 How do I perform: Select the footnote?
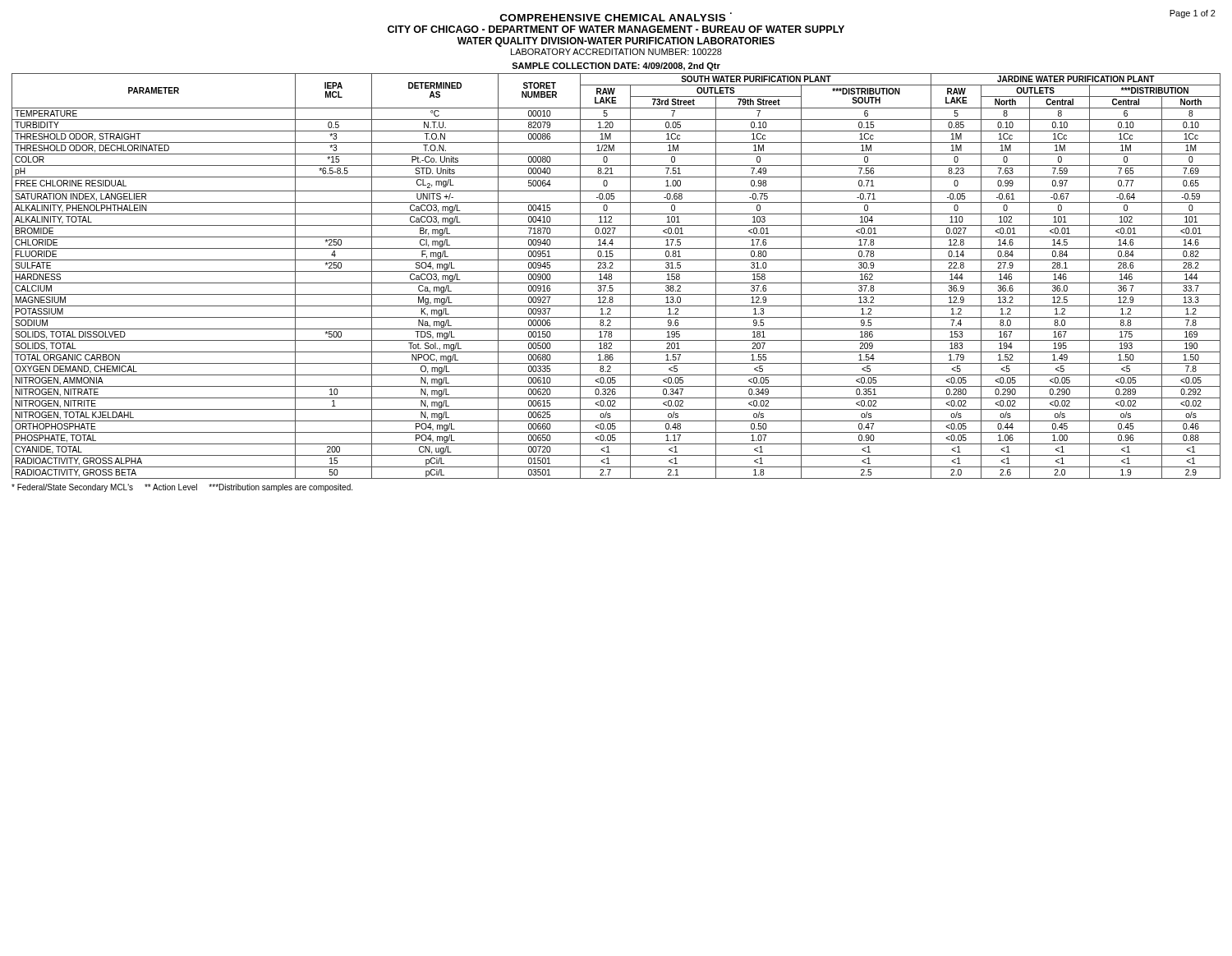tap(182, 487)
